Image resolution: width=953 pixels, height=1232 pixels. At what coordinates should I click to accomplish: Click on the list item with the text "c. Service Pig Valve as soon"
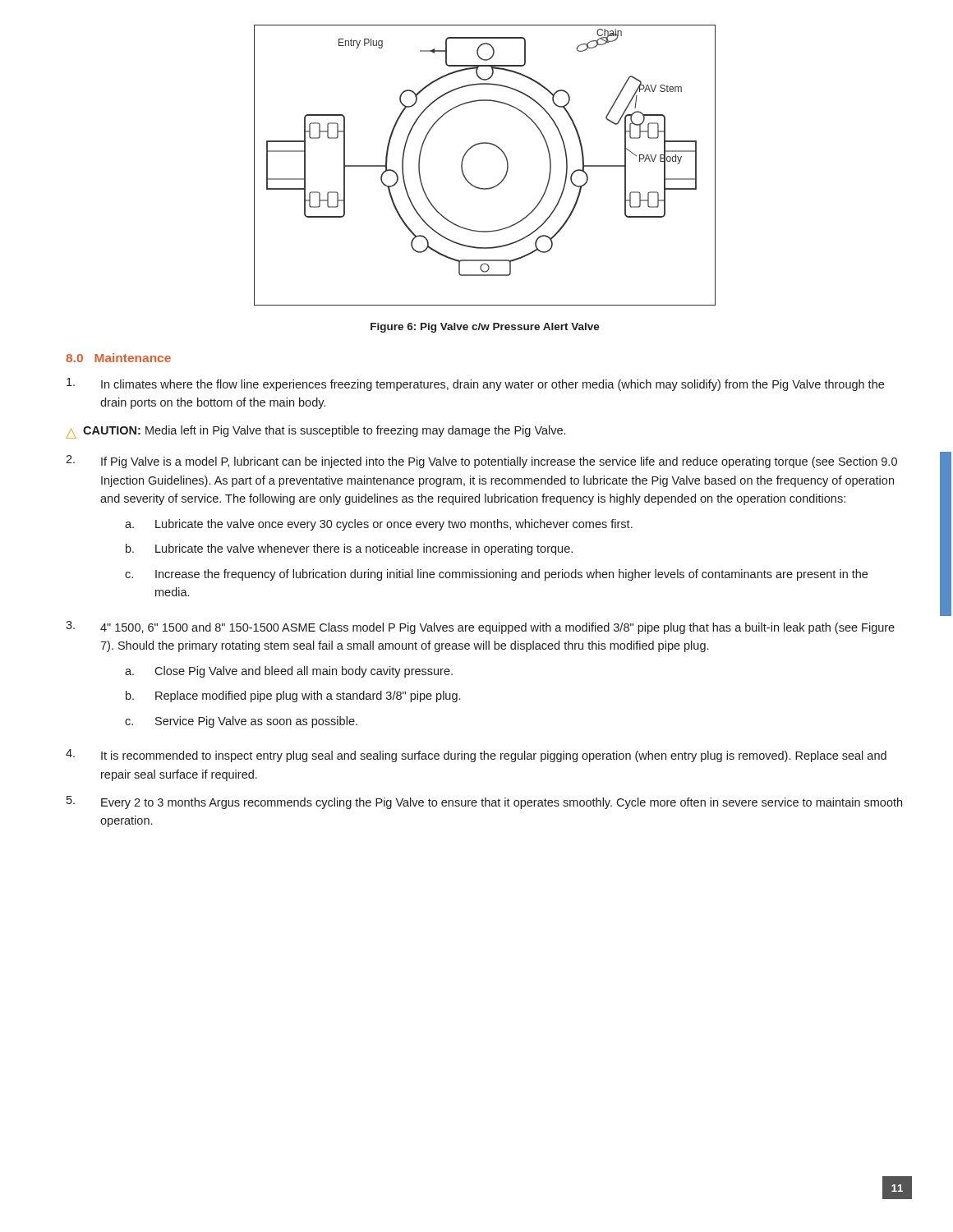[241, 722]
